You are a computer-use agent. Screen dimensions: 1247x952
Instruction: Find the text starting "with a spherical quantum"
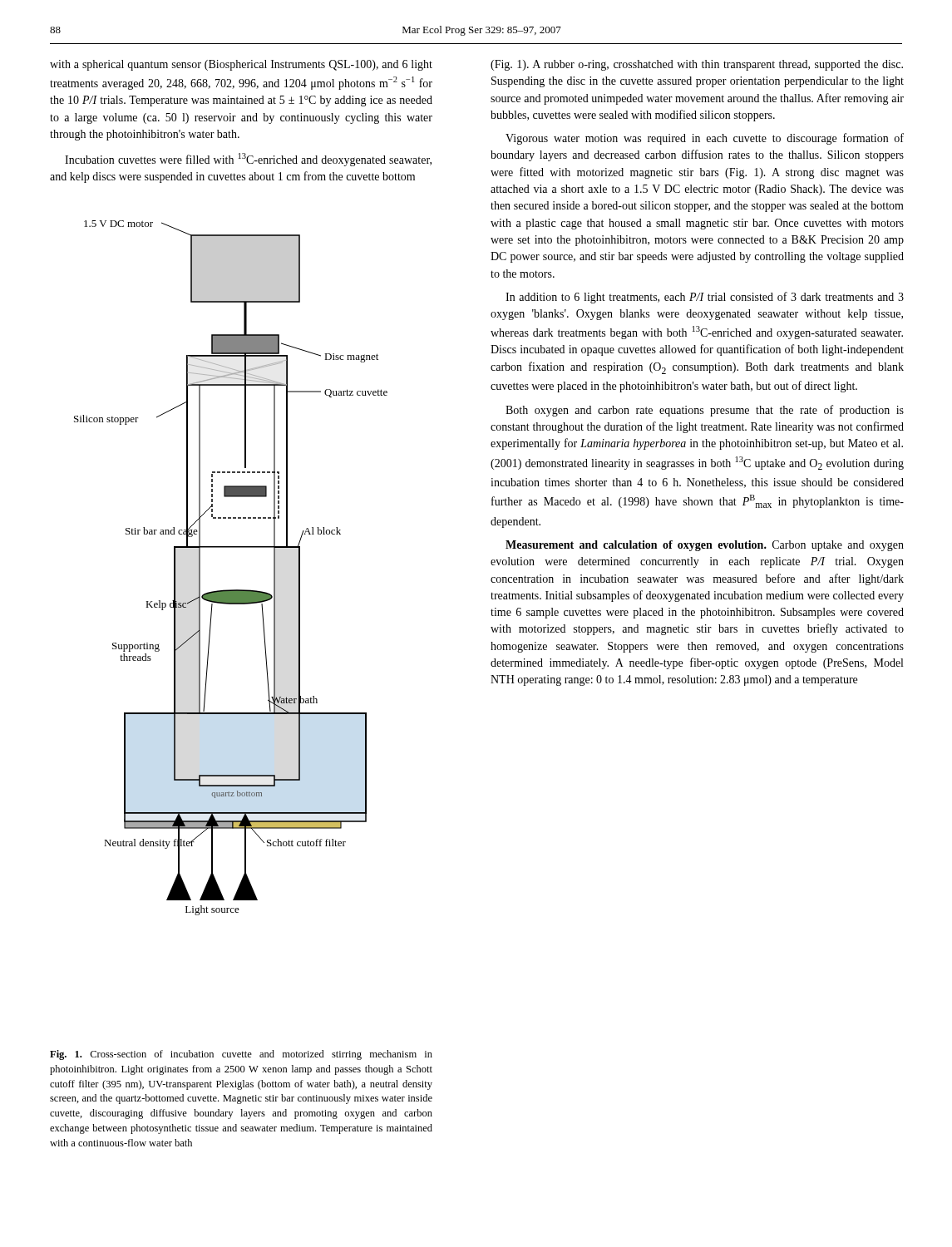coord(241,121)
